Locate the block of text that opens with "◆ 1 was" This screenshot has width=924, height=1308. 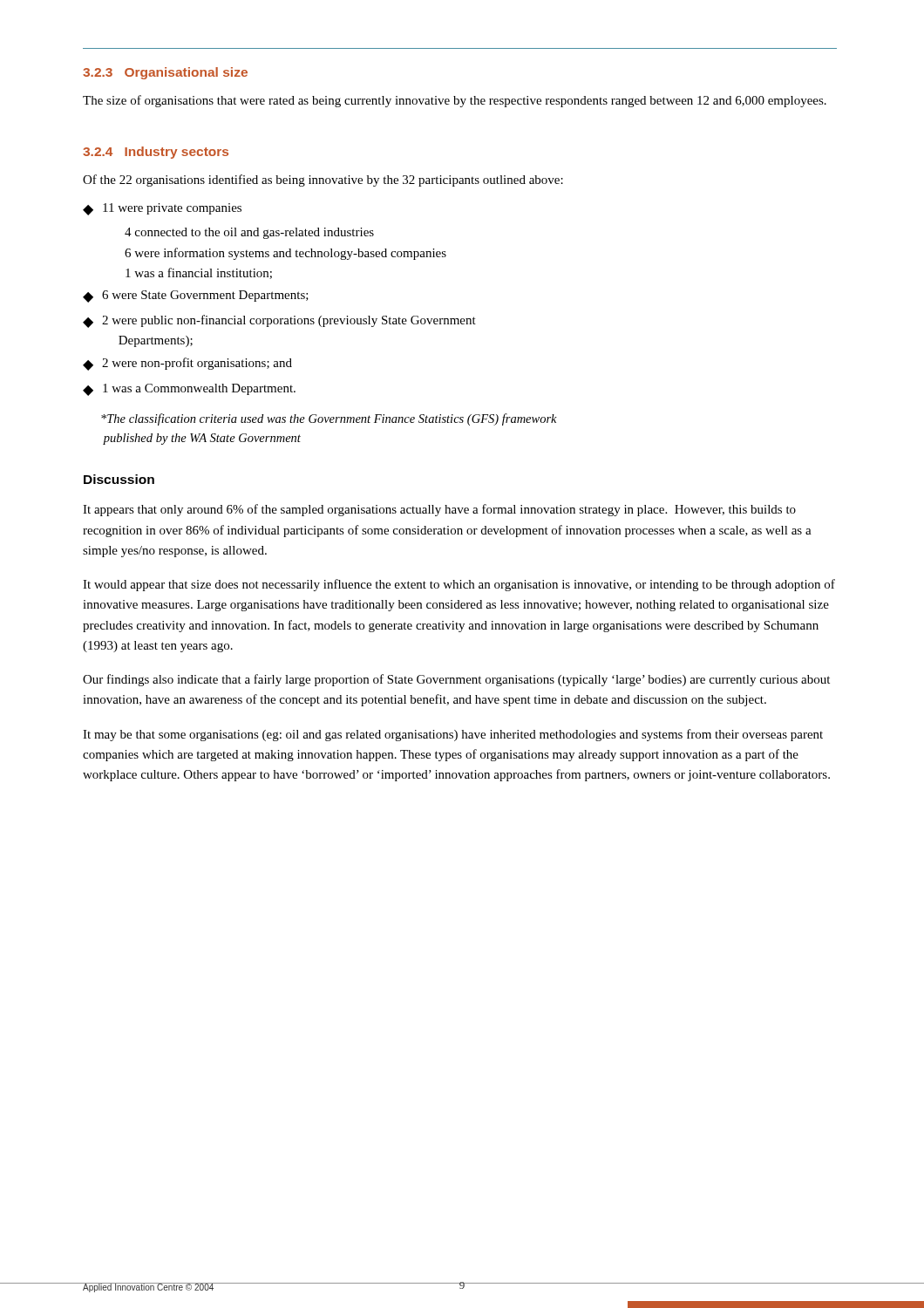pyautogui.click(x=190, y=390)
